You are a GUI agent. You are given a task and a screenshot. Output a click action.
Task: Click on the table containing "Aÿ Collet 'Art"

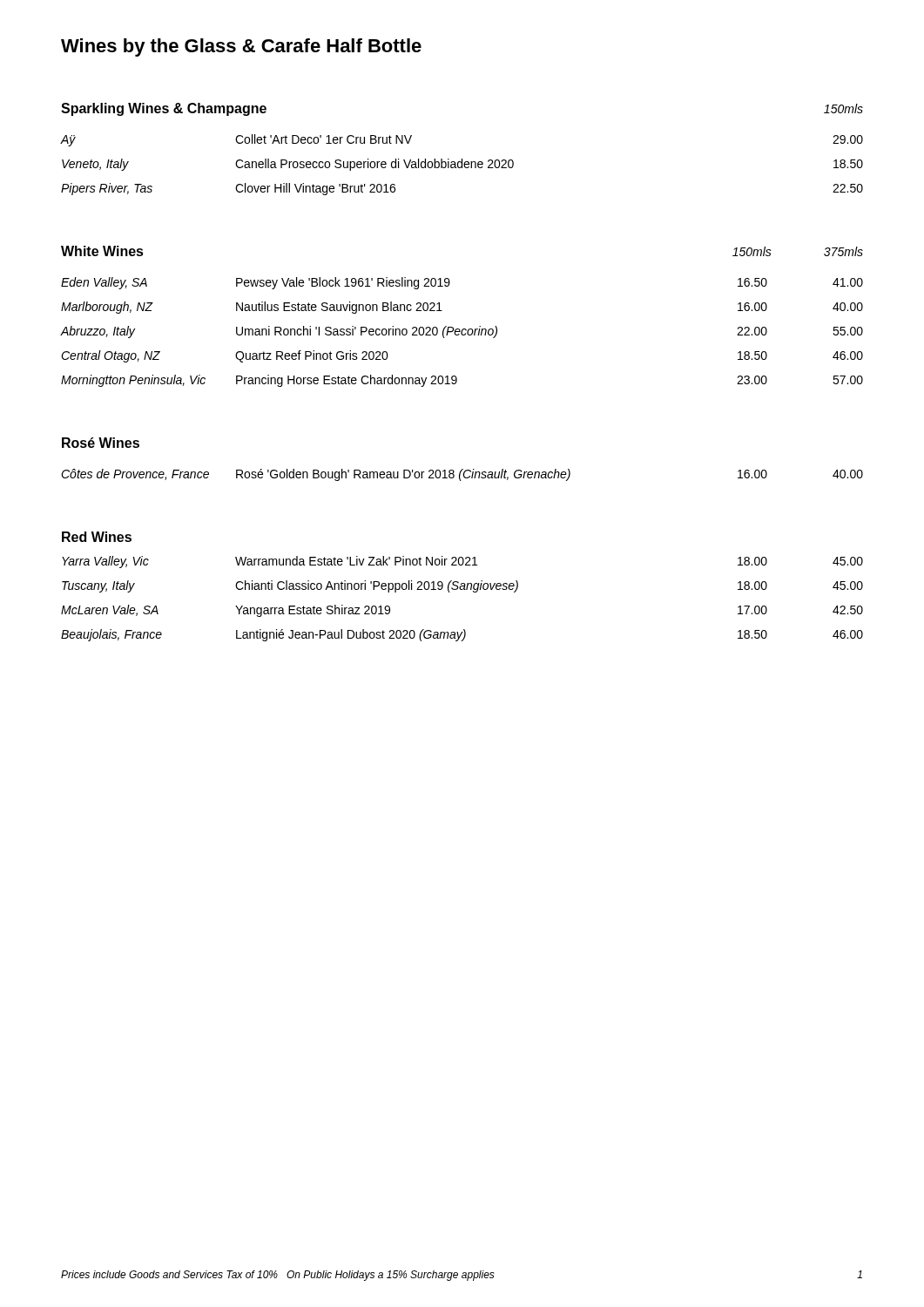click(x=462, y=164)
